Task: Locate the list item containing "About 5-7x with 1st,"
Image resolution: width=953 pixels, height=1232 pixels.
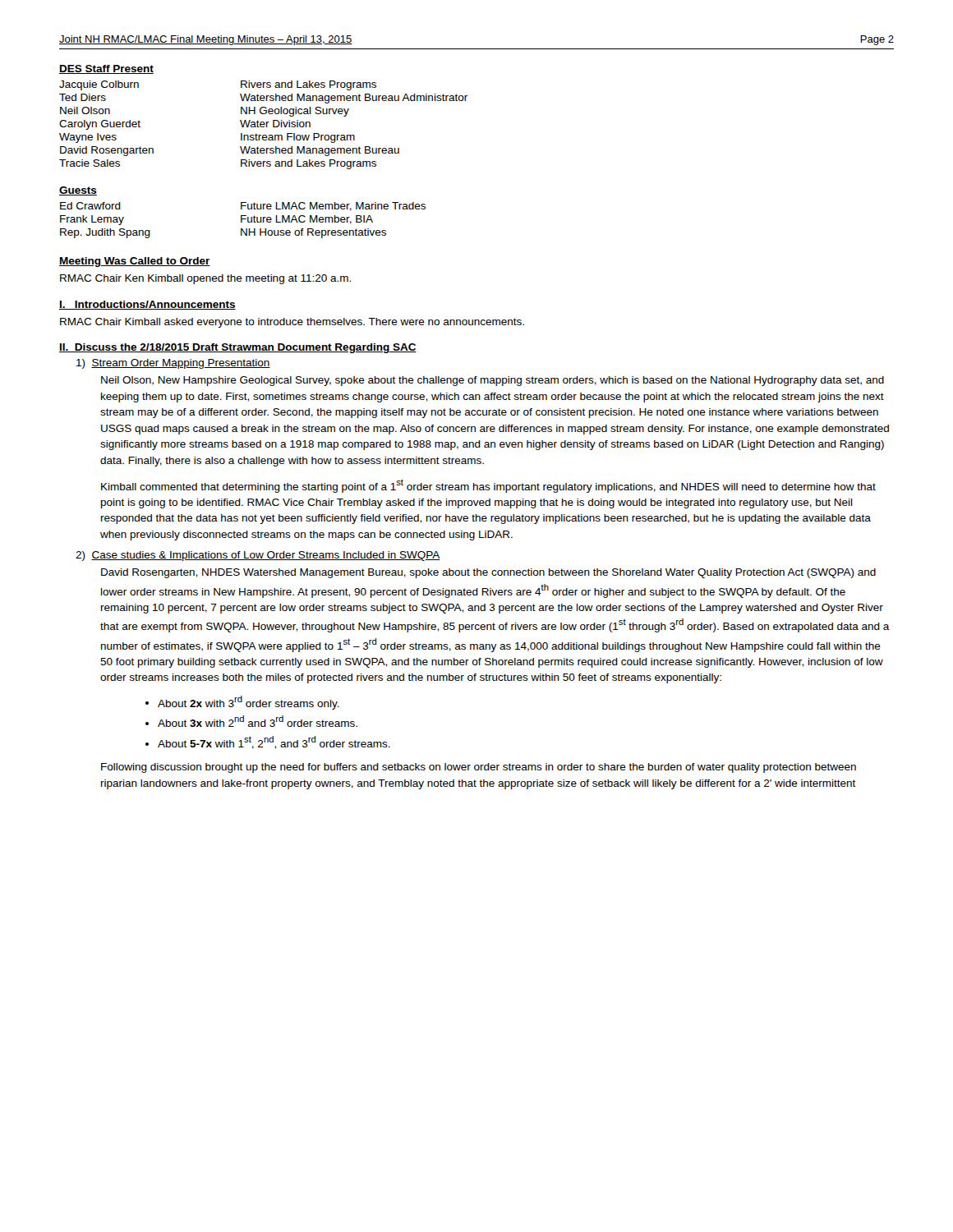Action: 274,742
